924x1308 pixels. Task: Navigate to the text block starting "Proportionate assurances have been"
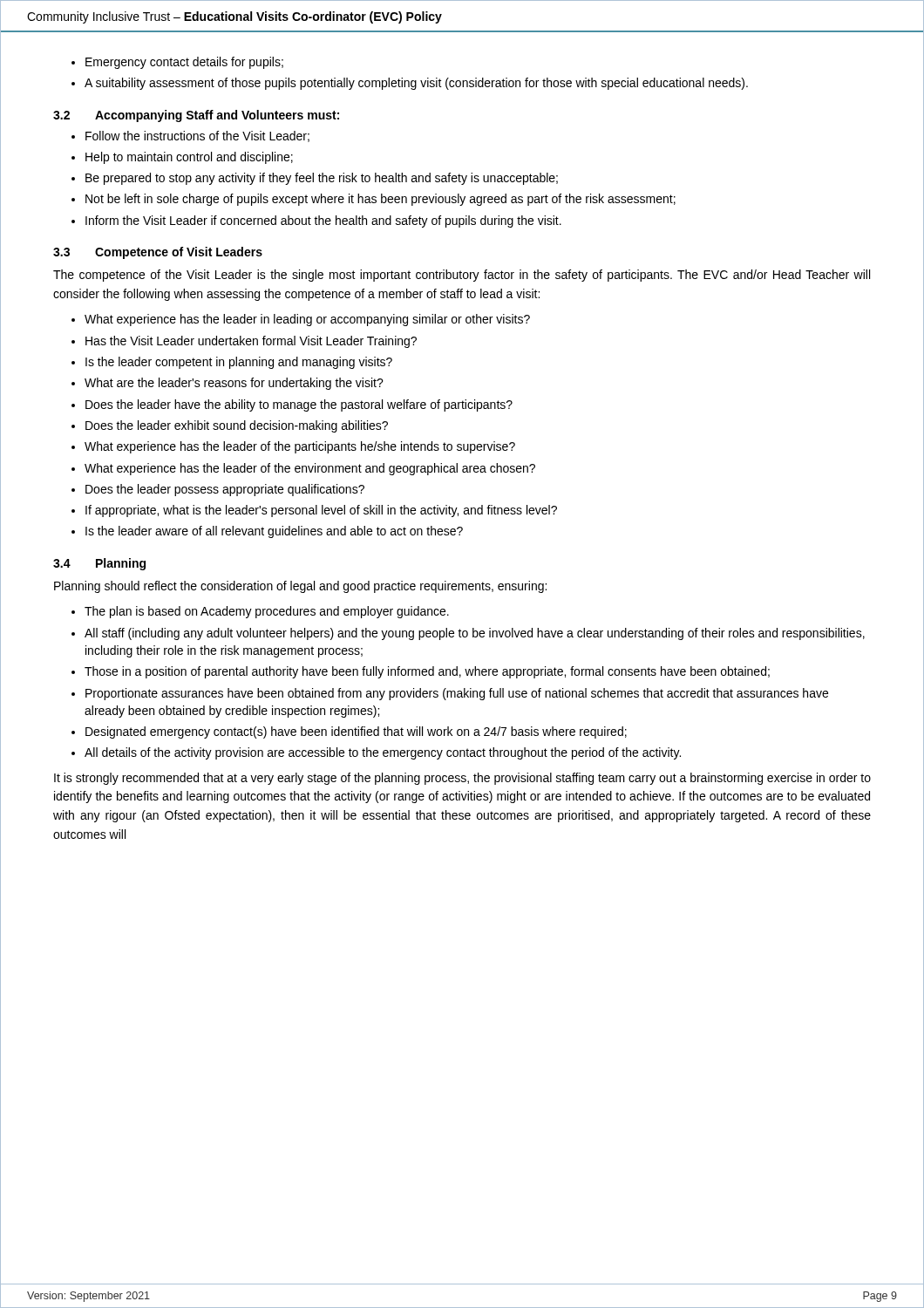[x=457, y=702]
